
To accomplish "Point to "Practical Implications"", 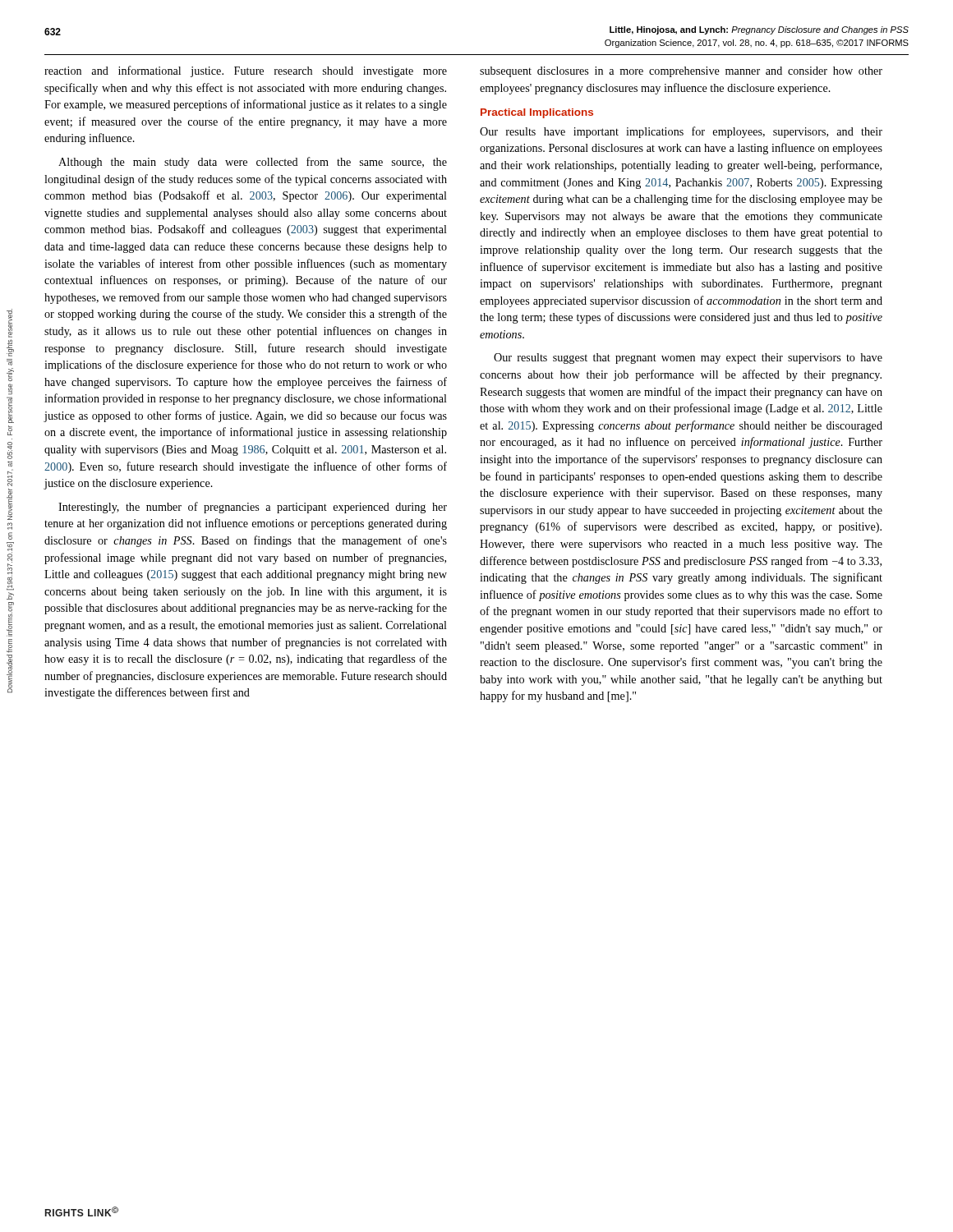I will pyautogui.click(x=537, y=112).
